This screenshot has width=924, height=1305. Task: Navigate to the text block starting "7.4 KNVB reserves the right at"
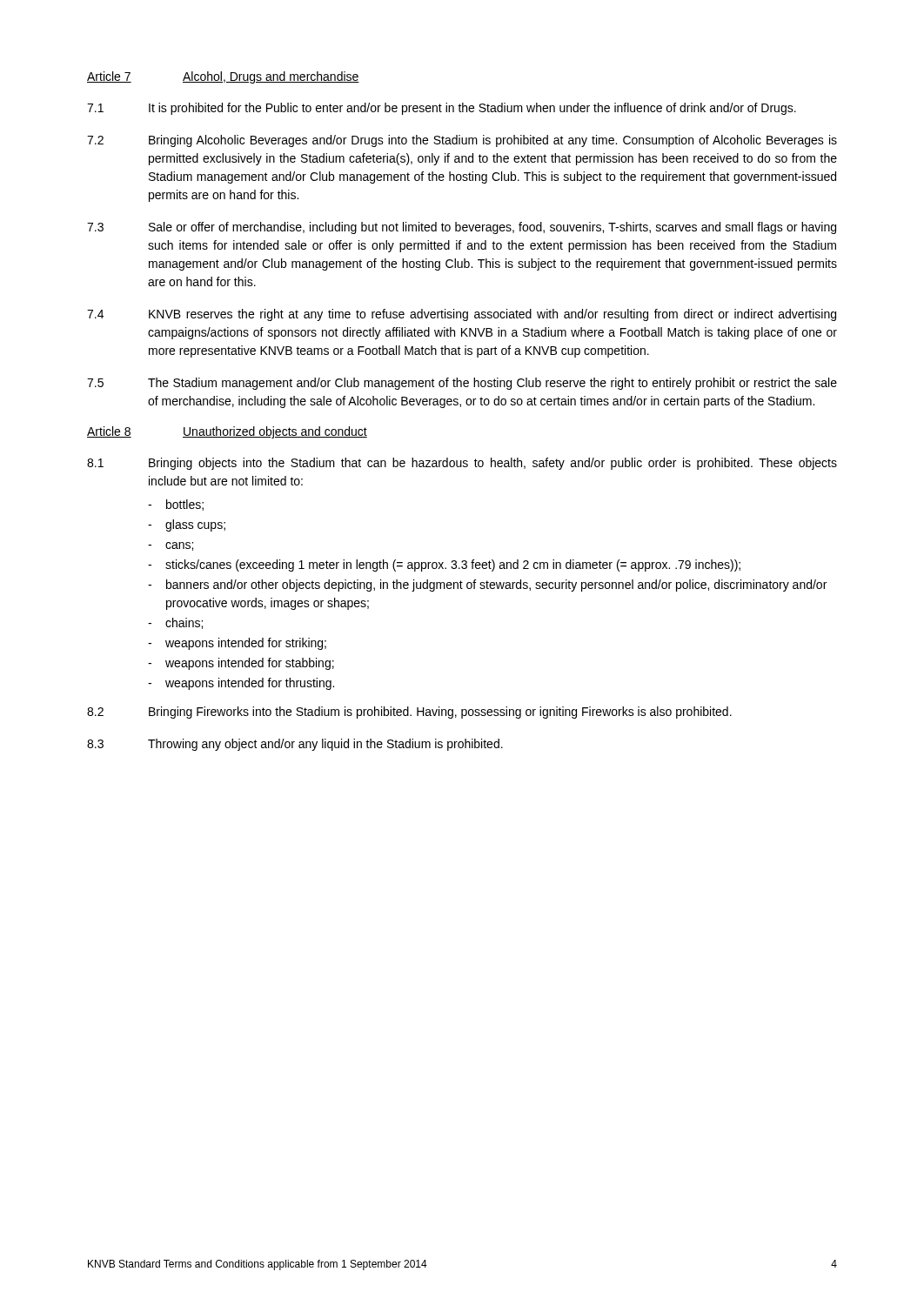(462, 333)
